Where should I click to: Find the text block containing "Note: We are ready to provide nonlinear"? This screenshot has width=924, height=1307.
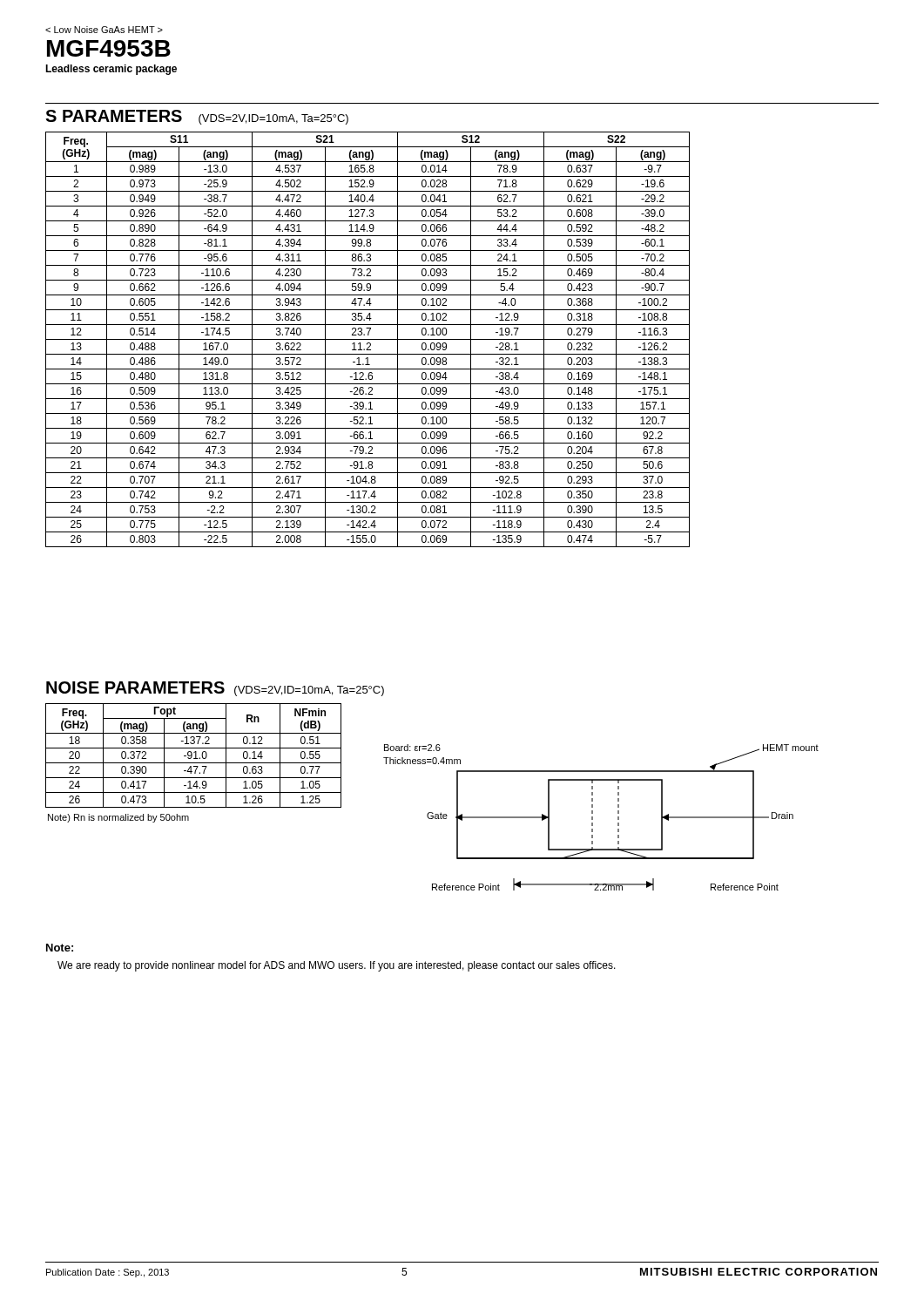402,958
